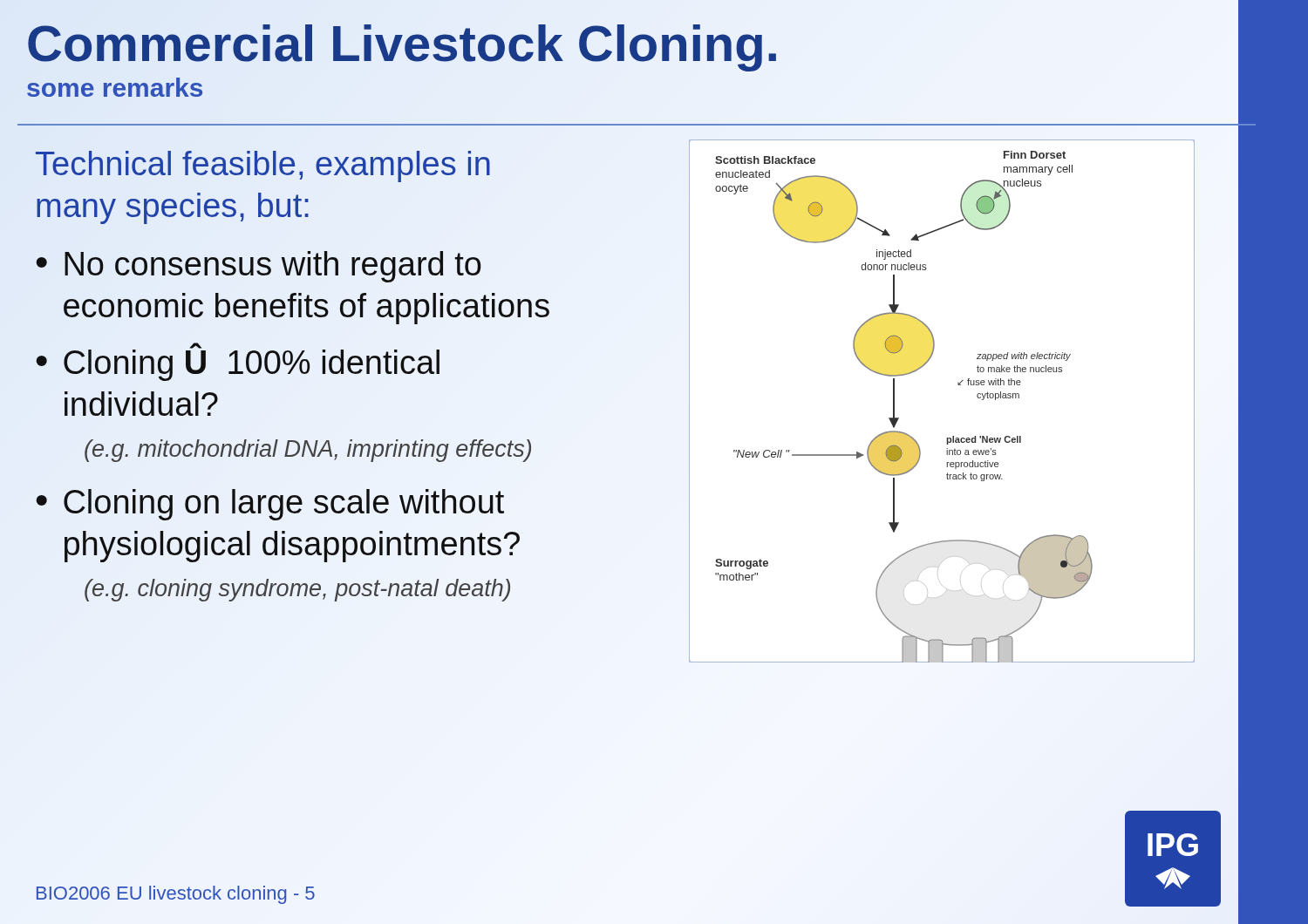Find "Commercial Livestock Cloning. some remarks" on this page
Viewport: 1308px width, 924px height.
[619, 59]
